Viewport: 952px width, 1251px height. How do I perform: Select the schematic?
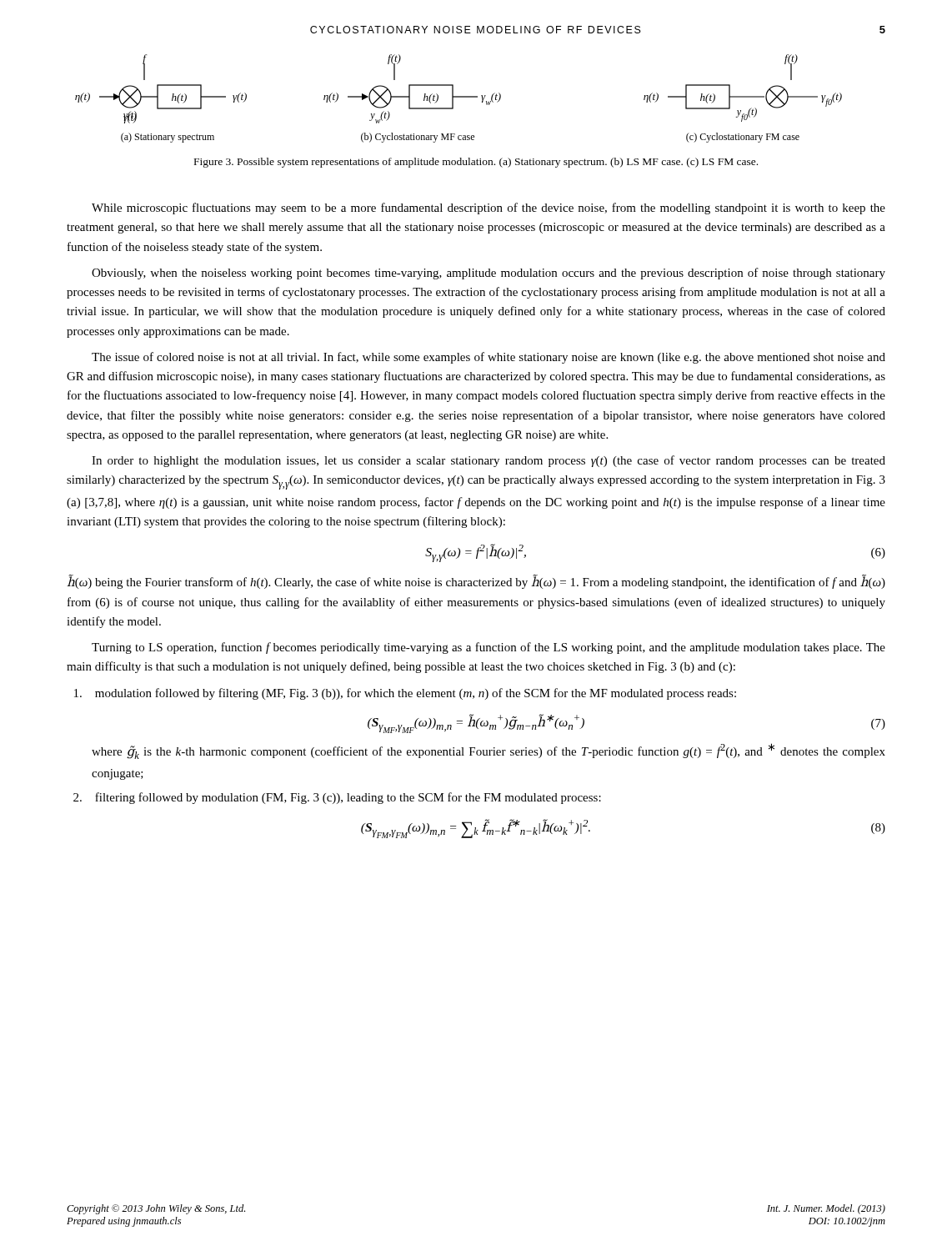point(476,100)
